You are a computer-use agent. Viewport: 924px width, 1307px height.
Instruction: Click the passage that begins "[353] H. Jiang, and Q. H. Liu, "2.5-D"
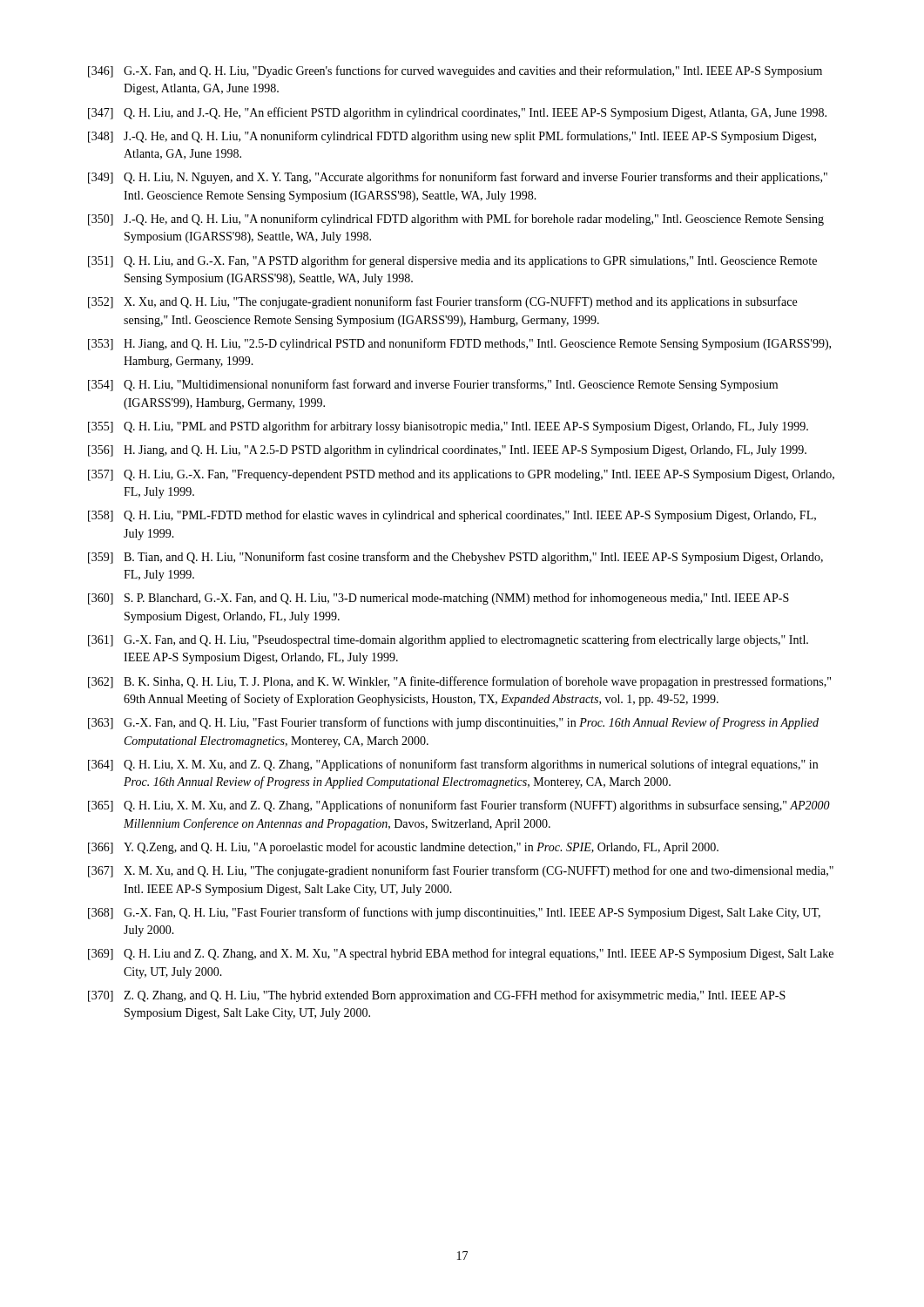tap(462, 353)
